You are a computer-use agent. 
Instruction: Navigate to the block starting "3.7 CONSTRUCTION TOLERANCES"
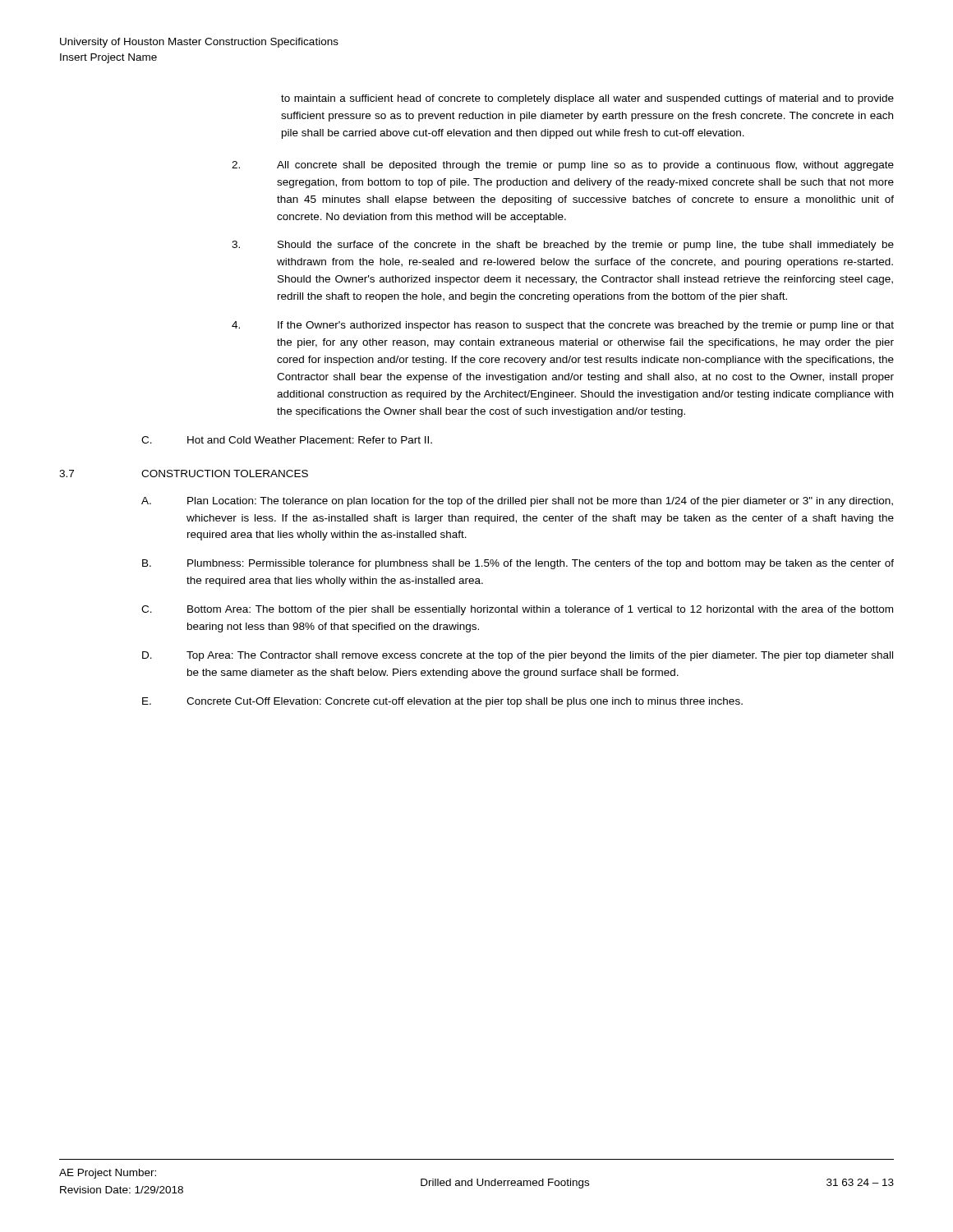pos(184,473)
